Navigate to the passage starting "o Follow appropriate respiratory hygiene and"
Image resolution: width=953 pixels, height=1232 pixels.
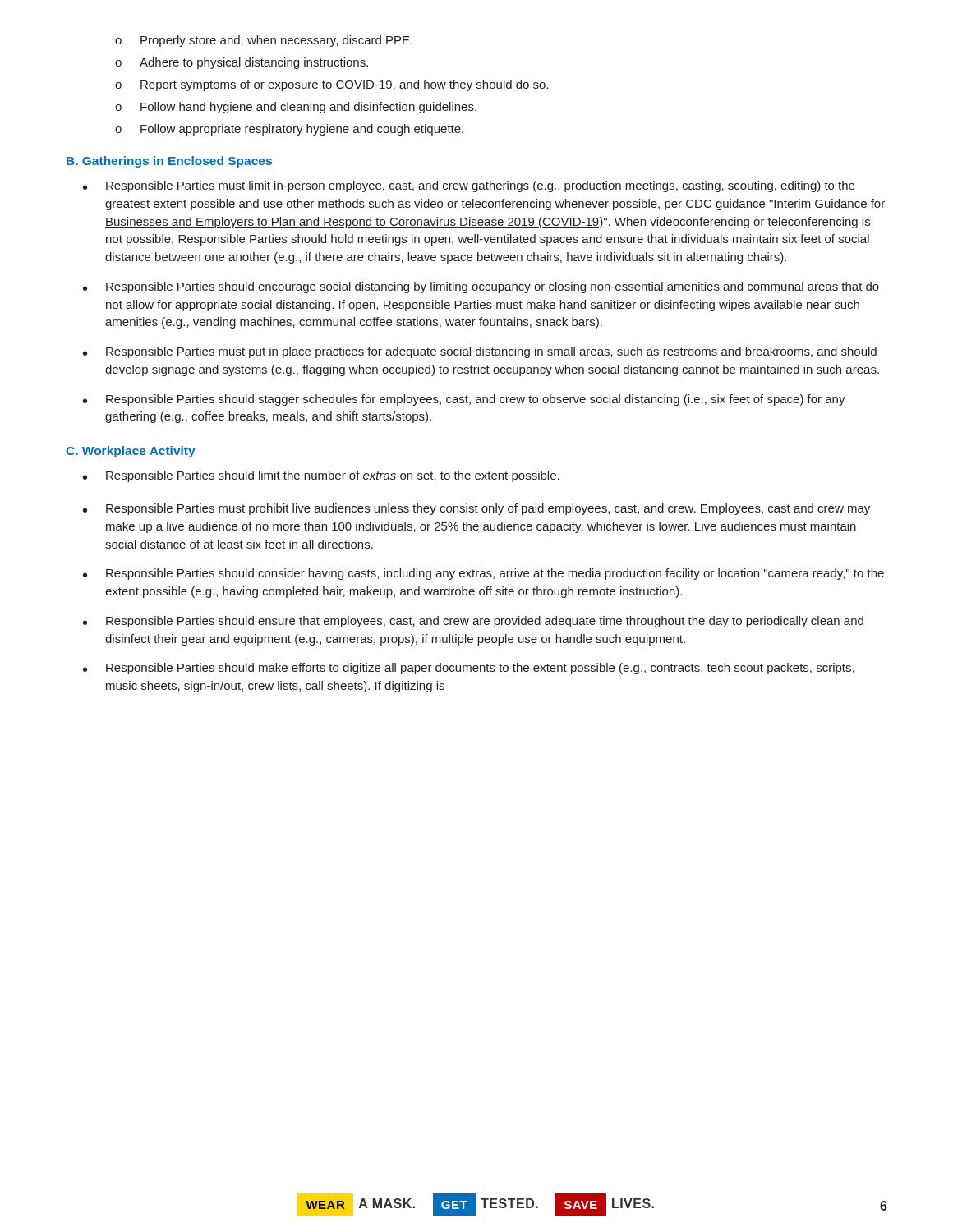[290, 129]
